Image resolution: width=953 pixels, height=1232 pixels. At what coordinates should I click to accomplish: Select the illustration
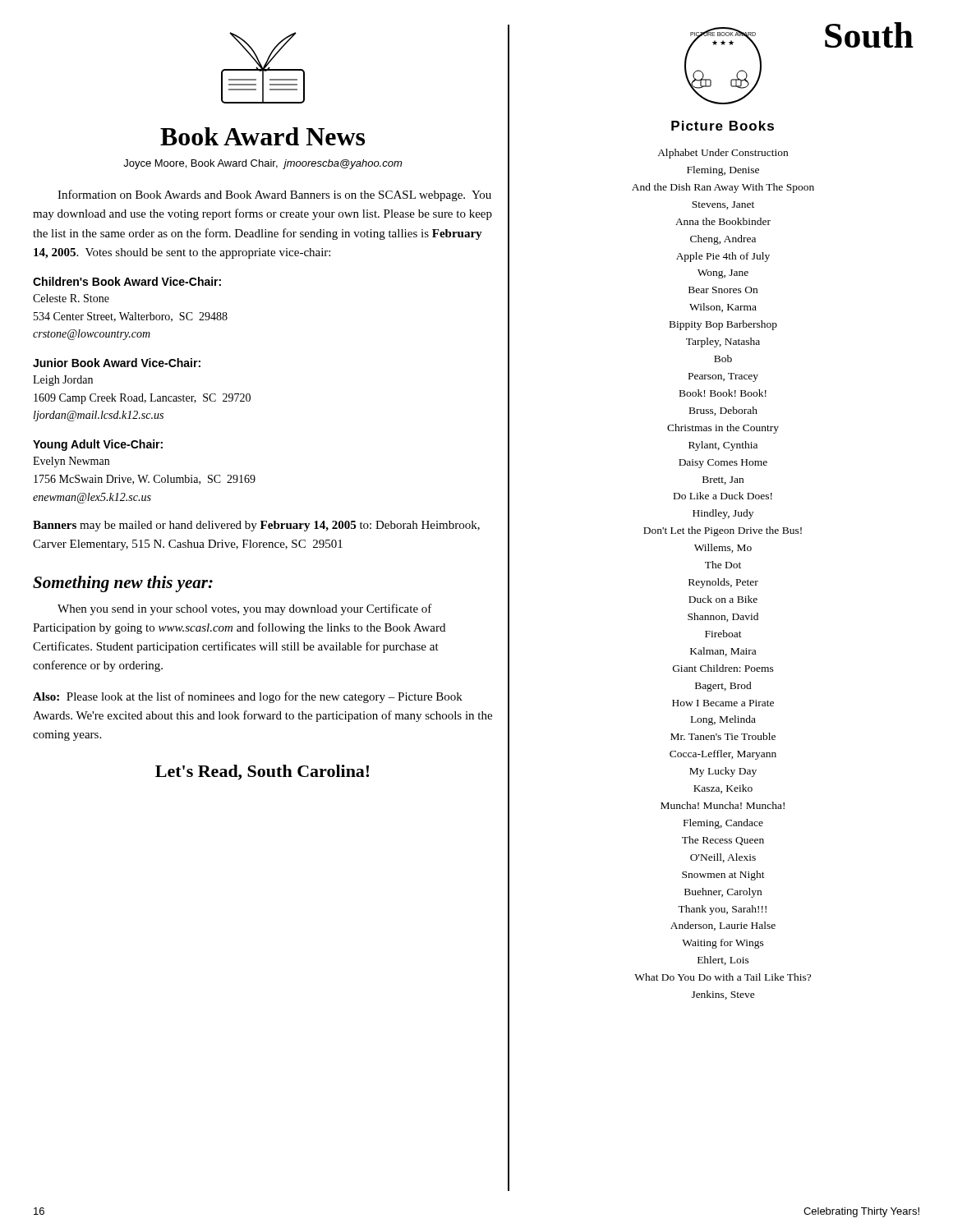pos(723,67)
